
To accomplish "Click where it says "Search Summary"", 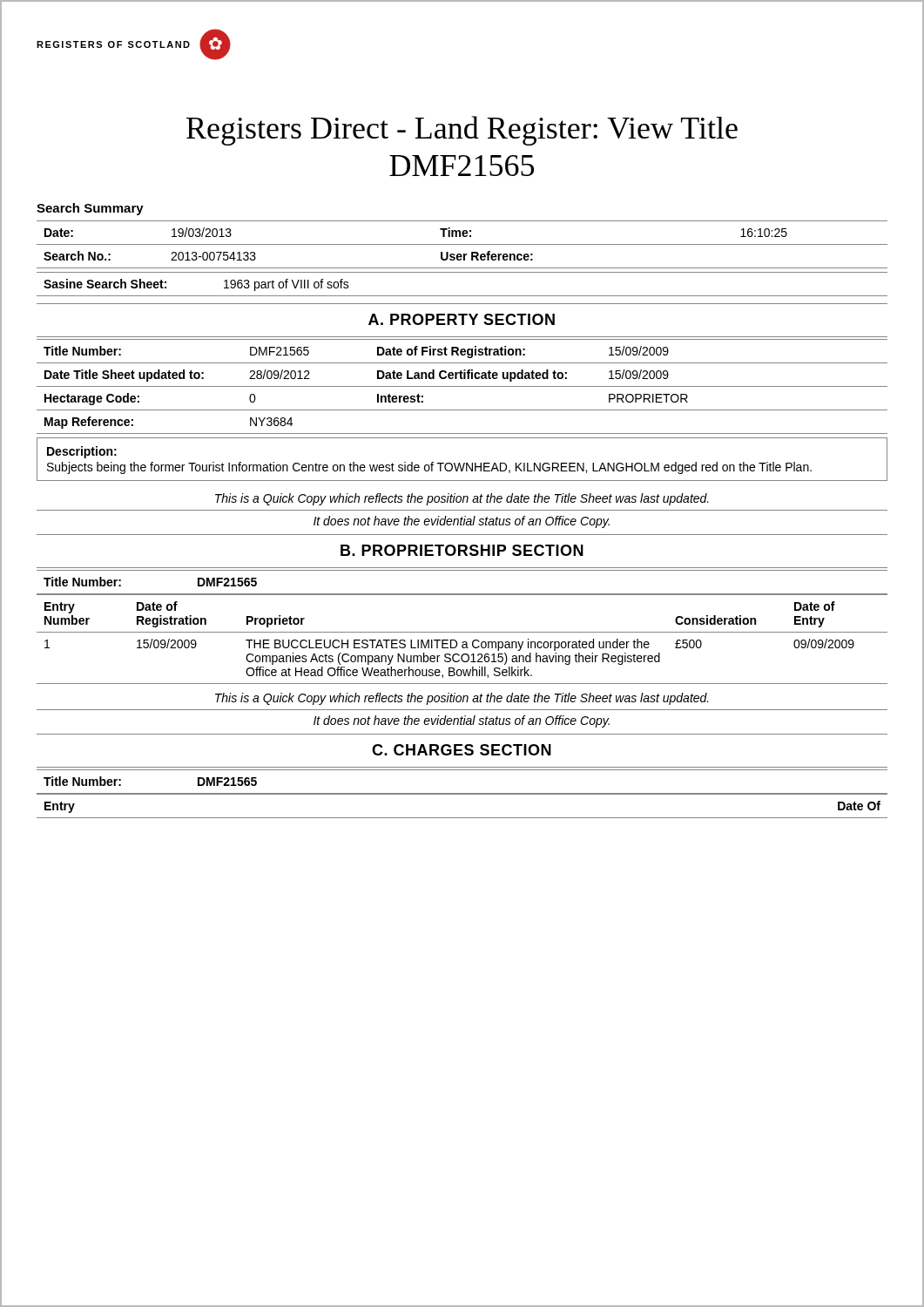I will click(x=90, y=208).
